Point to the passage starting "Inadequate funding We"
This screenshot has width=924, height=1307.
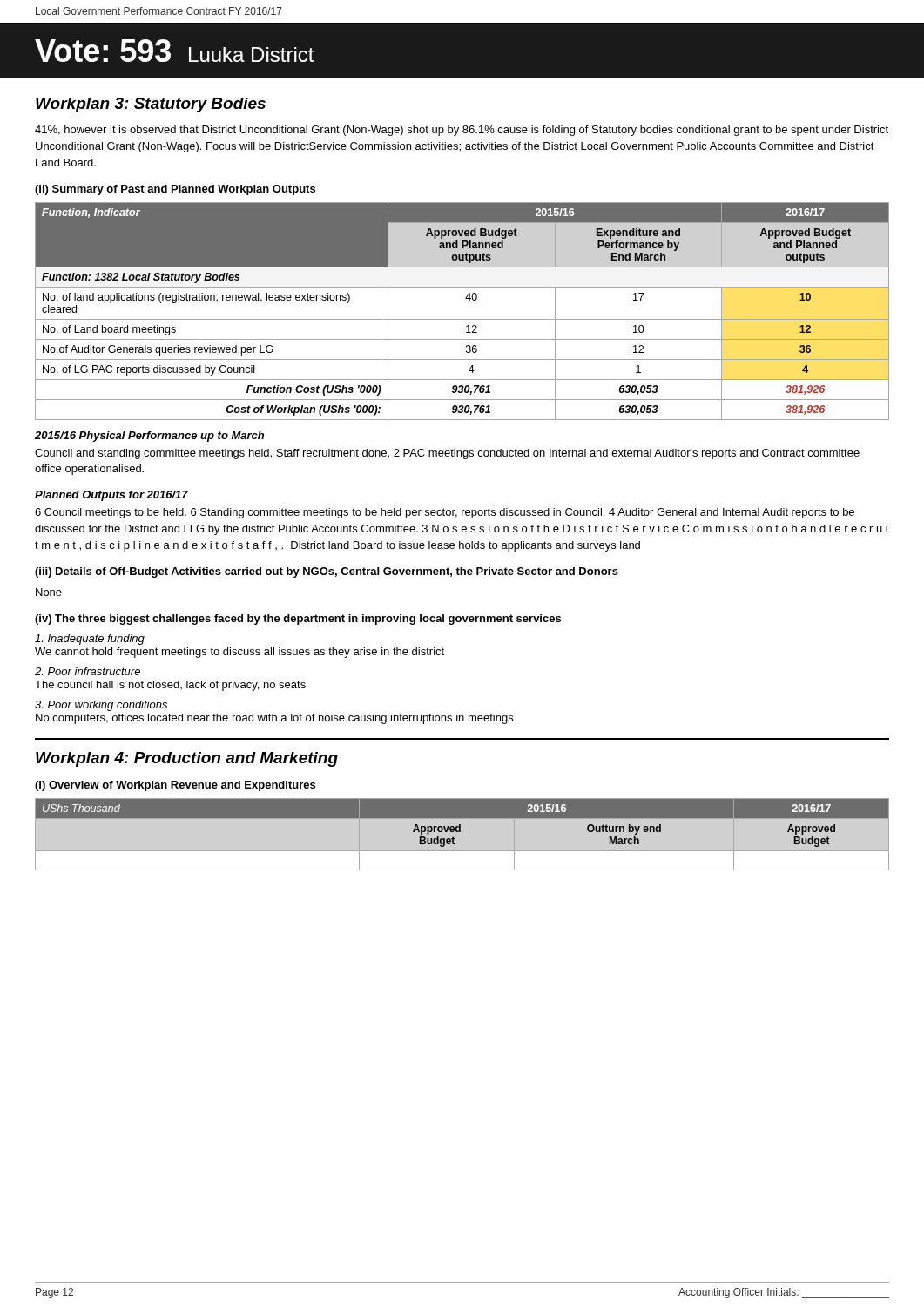tap(240, 644)
